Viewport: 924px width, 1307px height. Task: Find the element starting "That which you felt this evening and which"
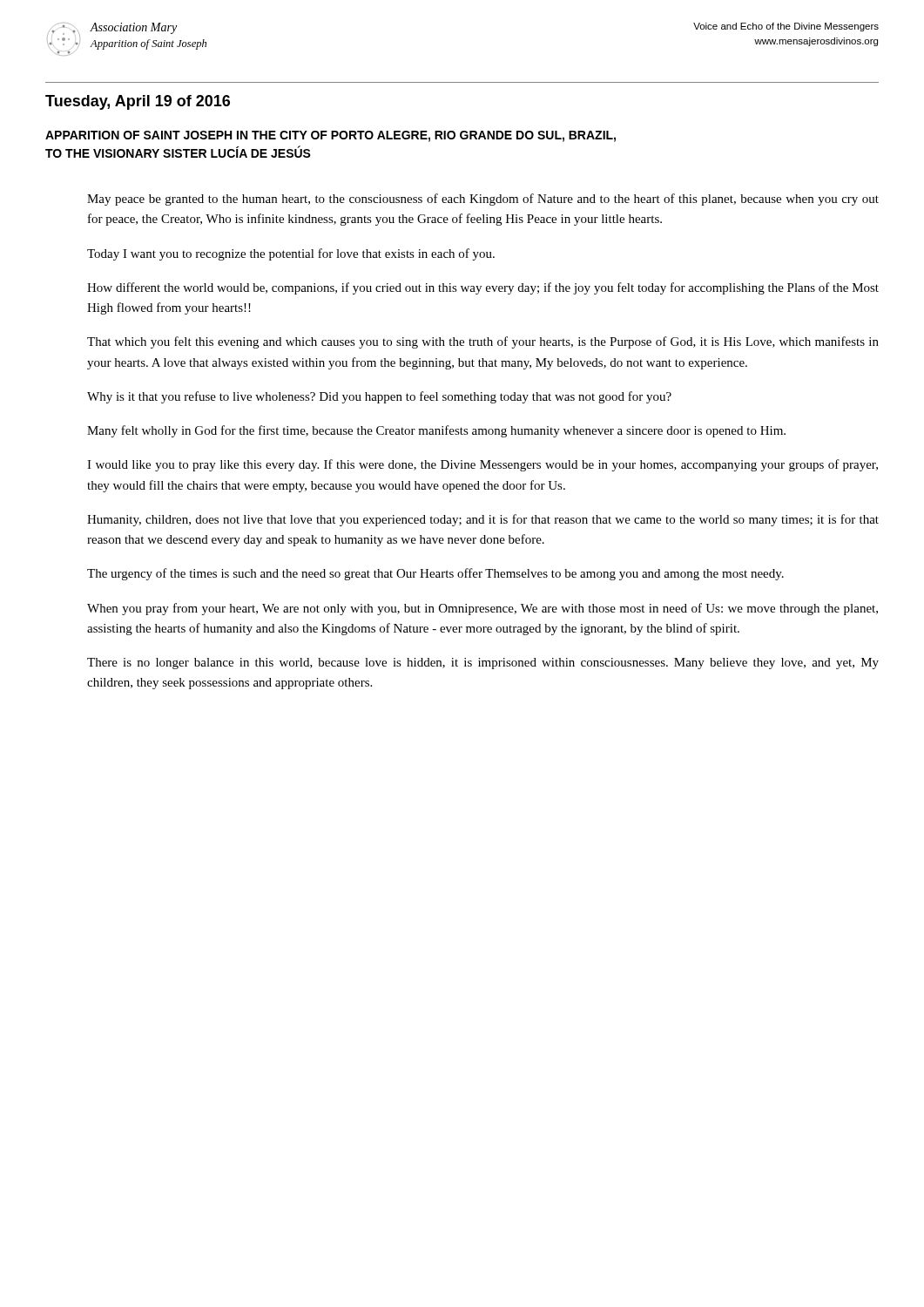(x=483, y=352)
